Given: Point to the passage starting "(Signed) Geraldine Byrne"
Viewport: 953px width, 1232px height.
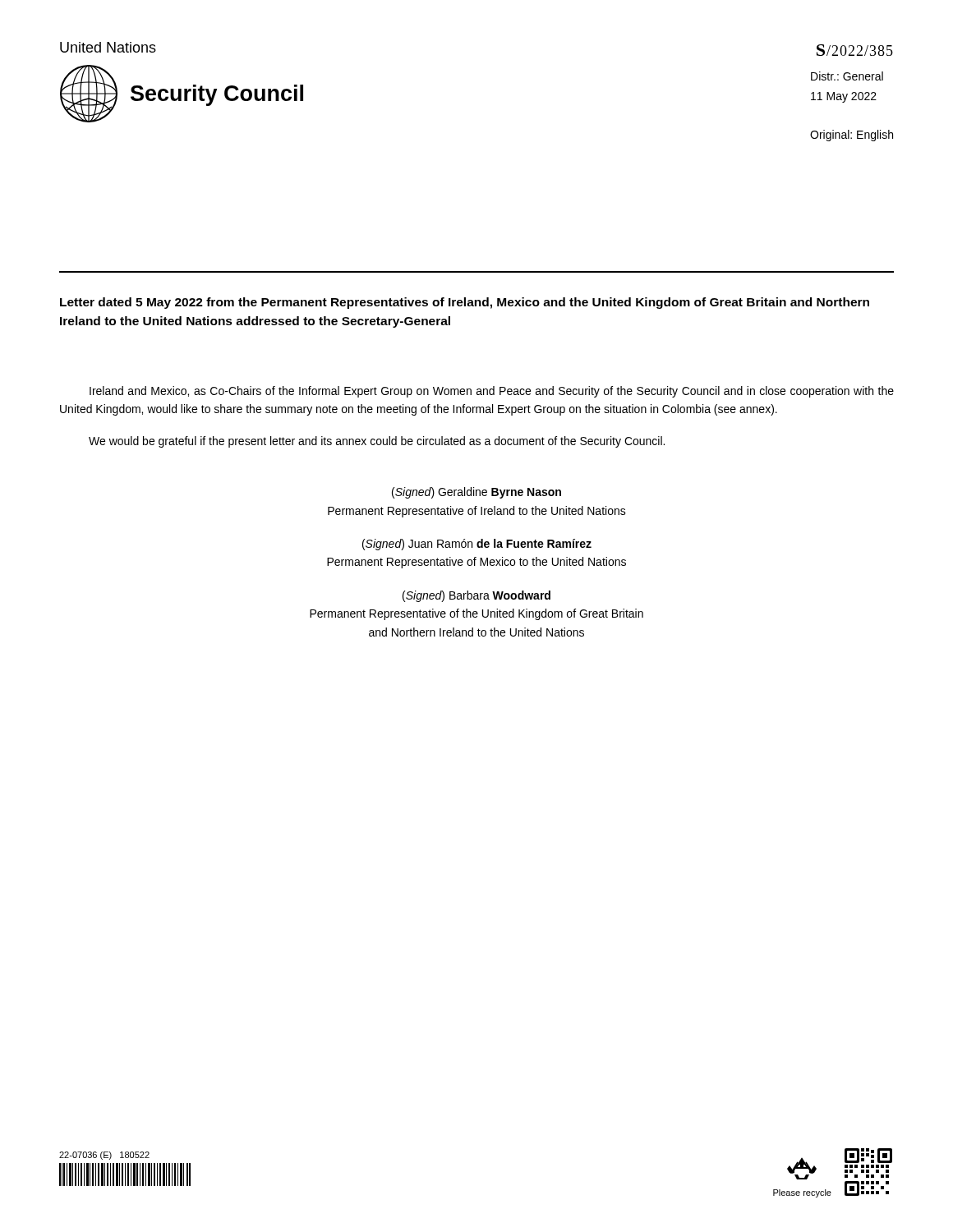Looking at the screenshot, I should 476,562.
